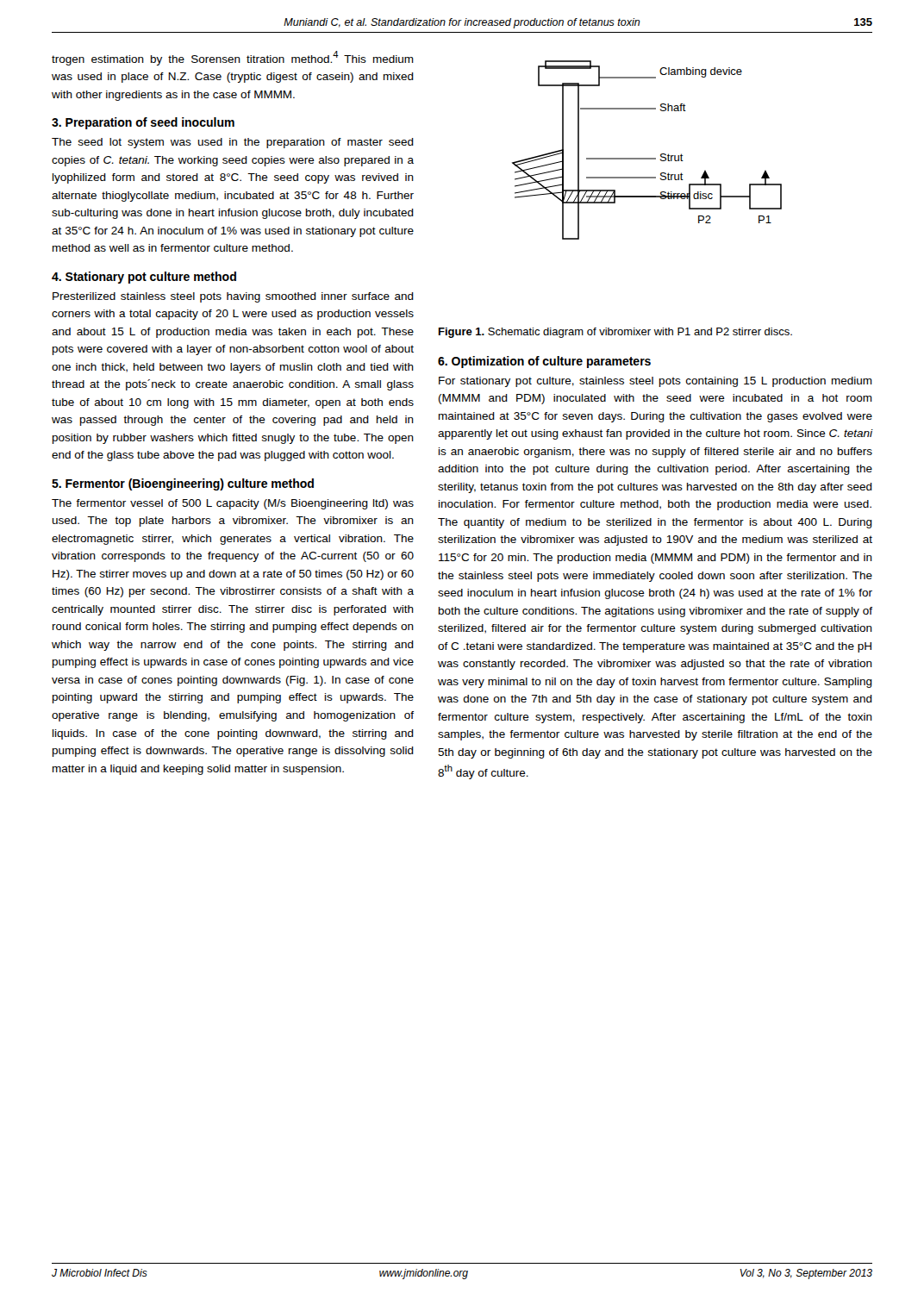Find the text block that says "Presterilized stainless steel pots having"
The image size is (924, 1293).
click(x=233, y=375)
